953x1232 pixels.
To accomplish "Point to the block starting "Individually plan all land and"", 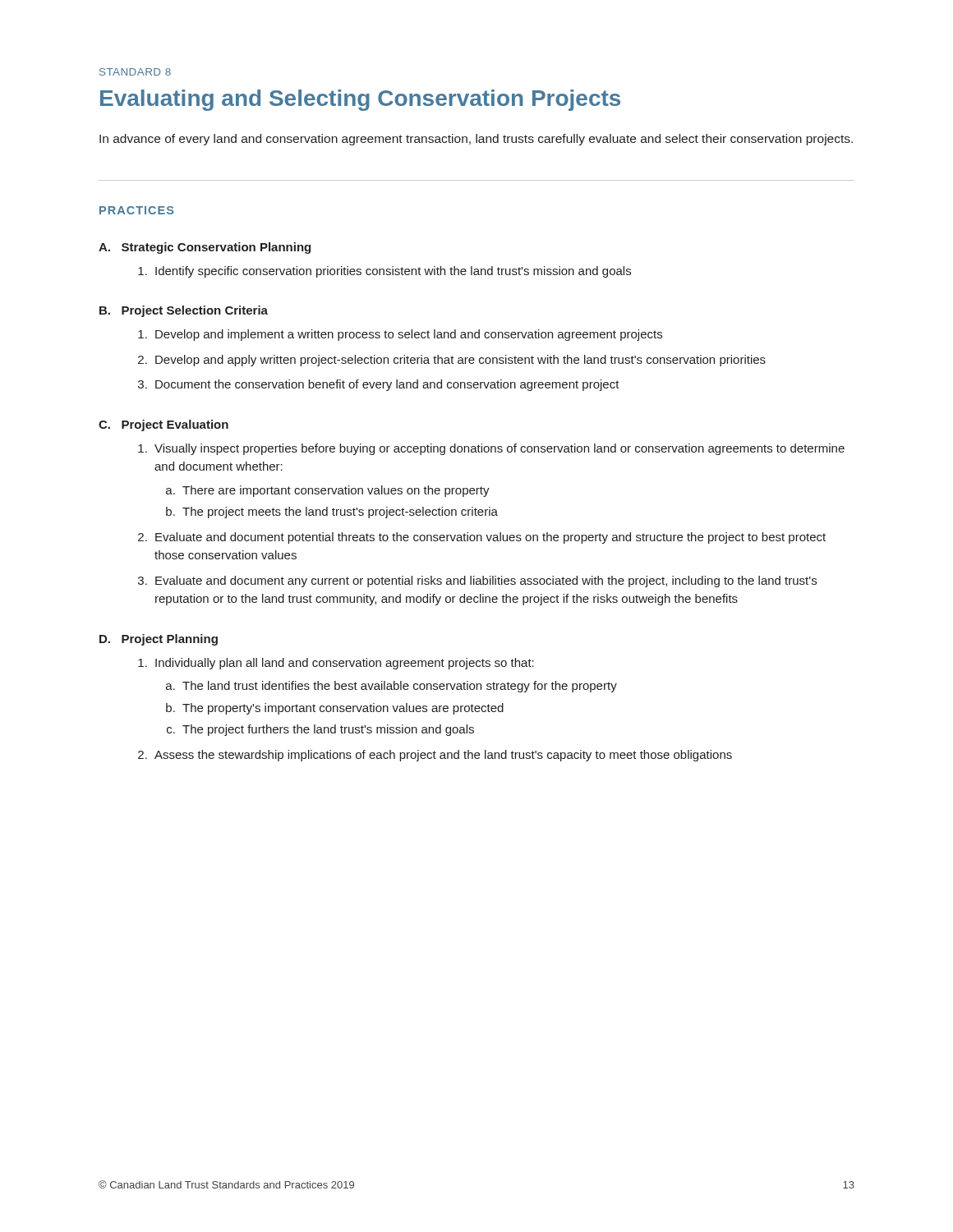I will (503, 696).
